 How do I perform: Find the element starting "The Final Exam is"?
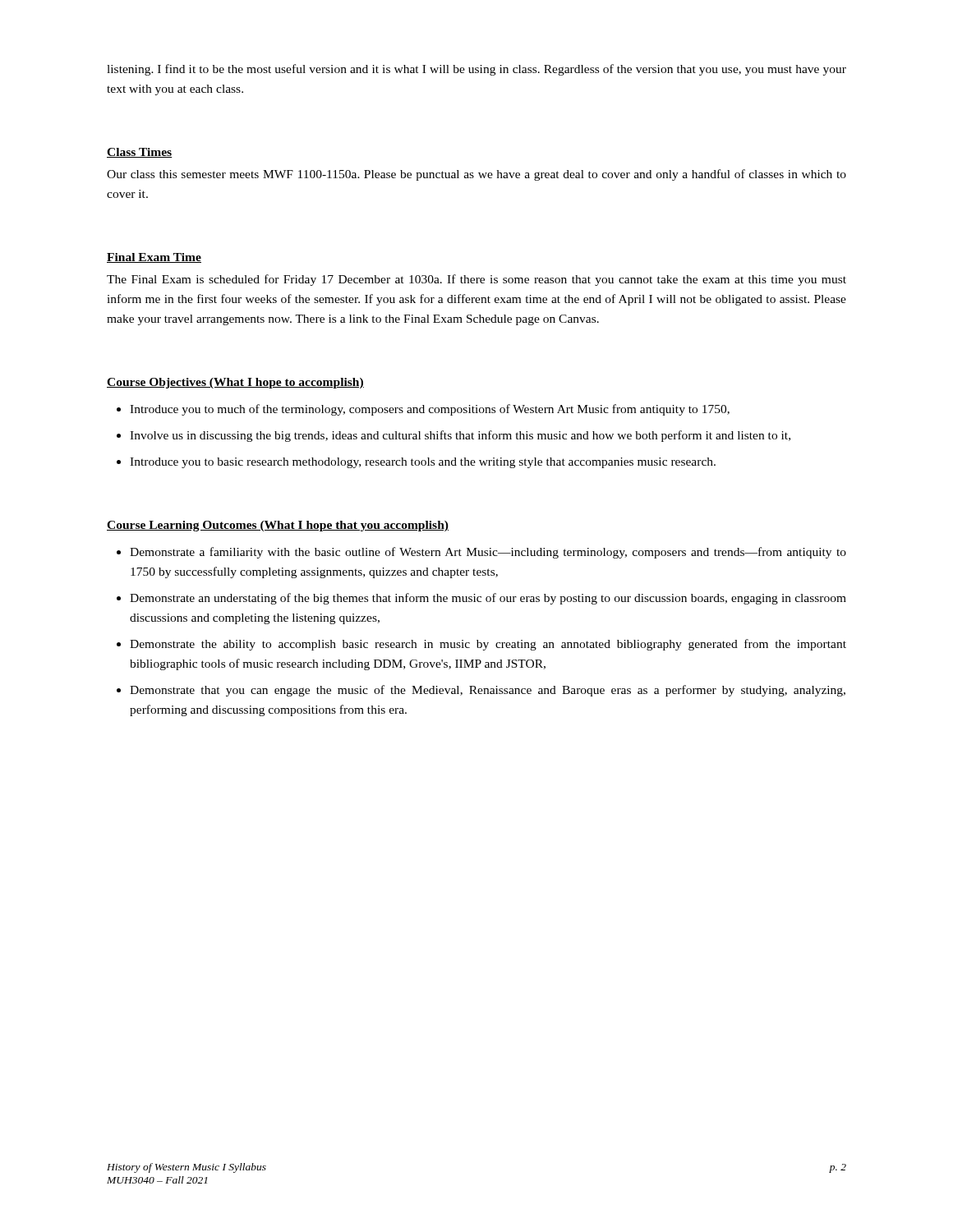[476, 299]
